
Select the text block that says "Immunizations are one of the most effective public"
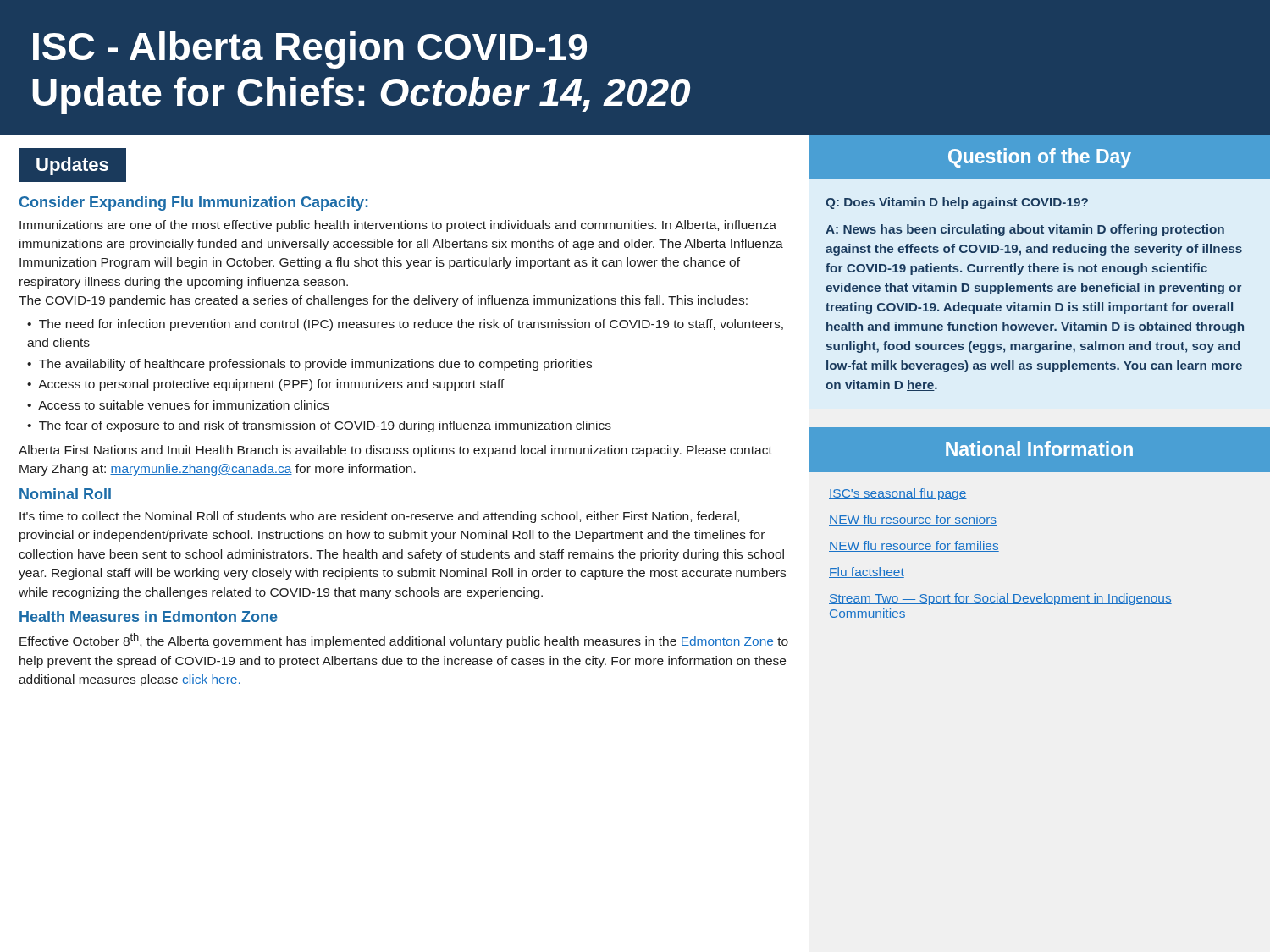tap(401, 262)
